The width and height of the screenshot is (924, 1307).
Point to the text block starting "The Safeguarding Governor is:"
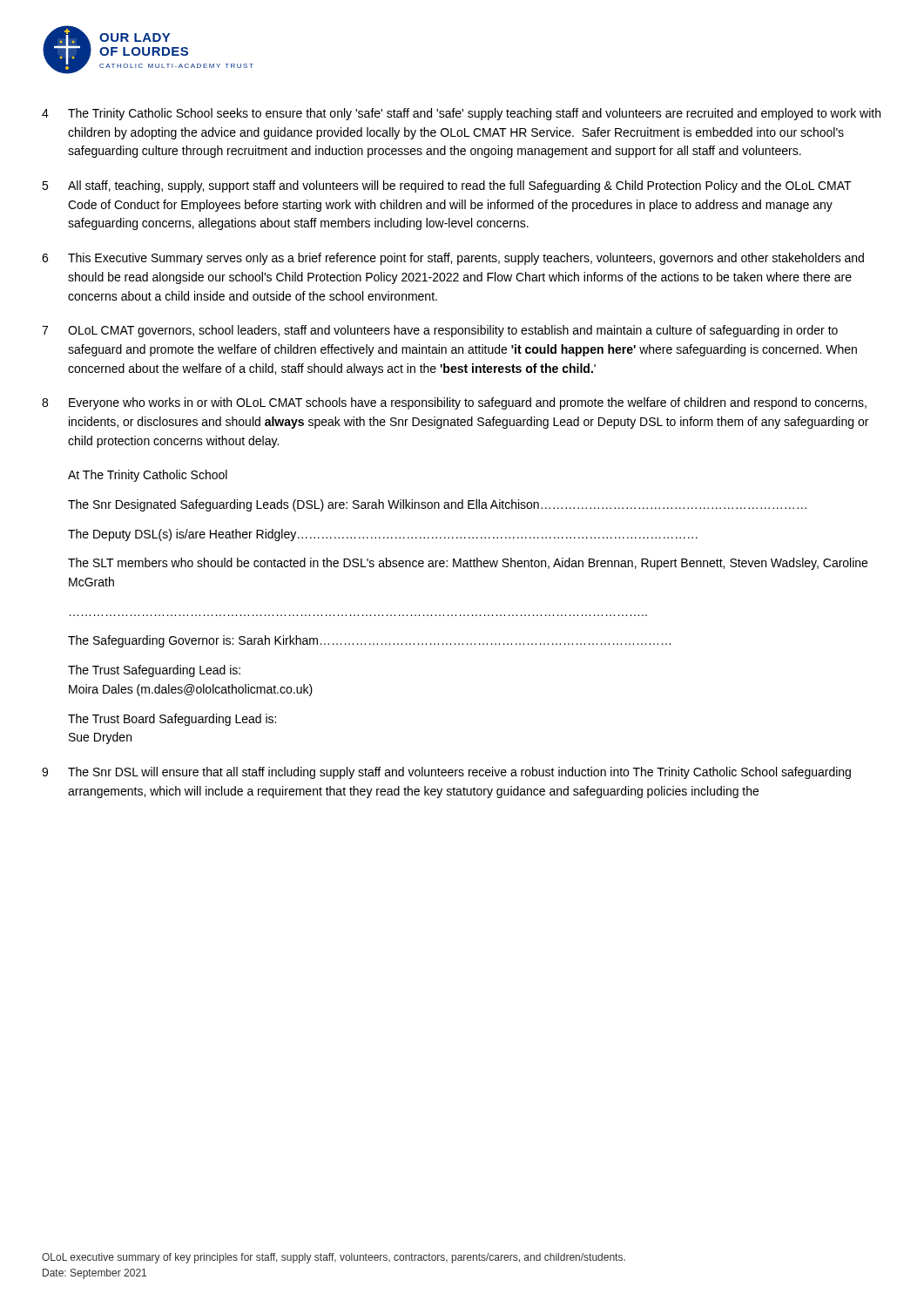coord(370,641)
